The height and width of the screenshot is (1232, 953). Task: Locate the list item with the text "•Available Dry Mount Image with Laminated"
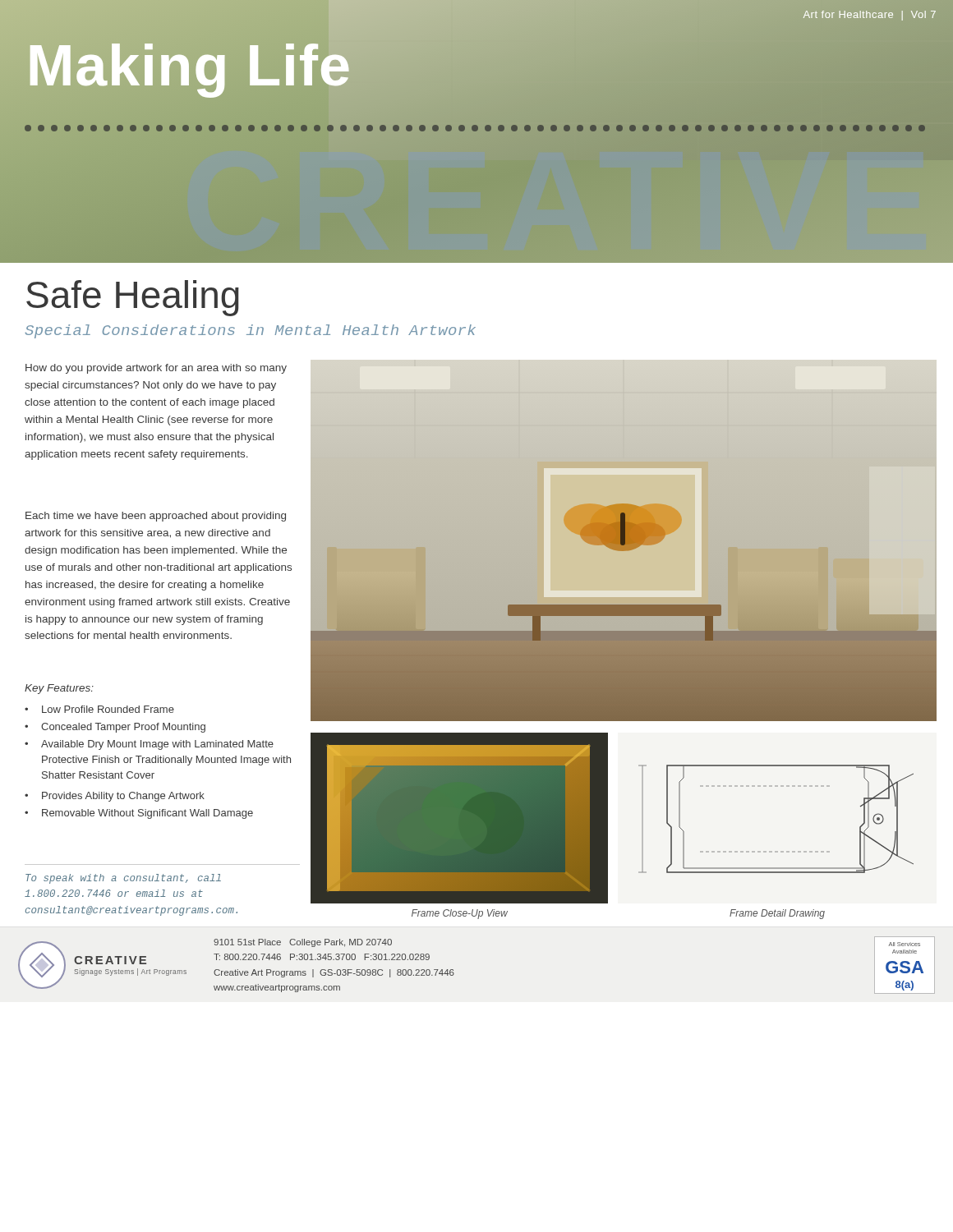162,760
